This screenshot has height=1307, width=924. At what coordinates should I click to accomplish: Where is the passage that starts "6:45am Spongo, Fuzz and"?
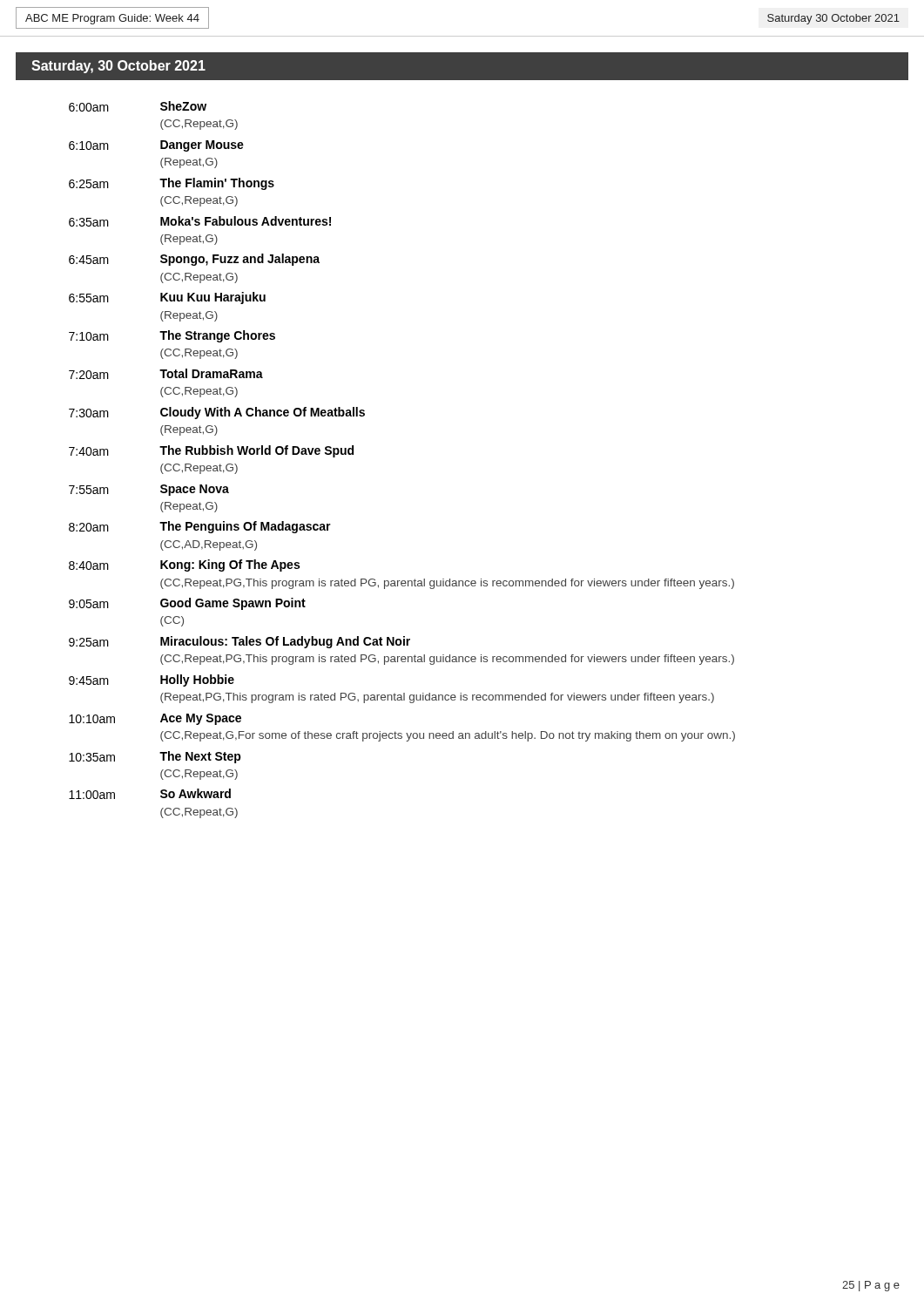pyautogui.click(x=194, y=260)
